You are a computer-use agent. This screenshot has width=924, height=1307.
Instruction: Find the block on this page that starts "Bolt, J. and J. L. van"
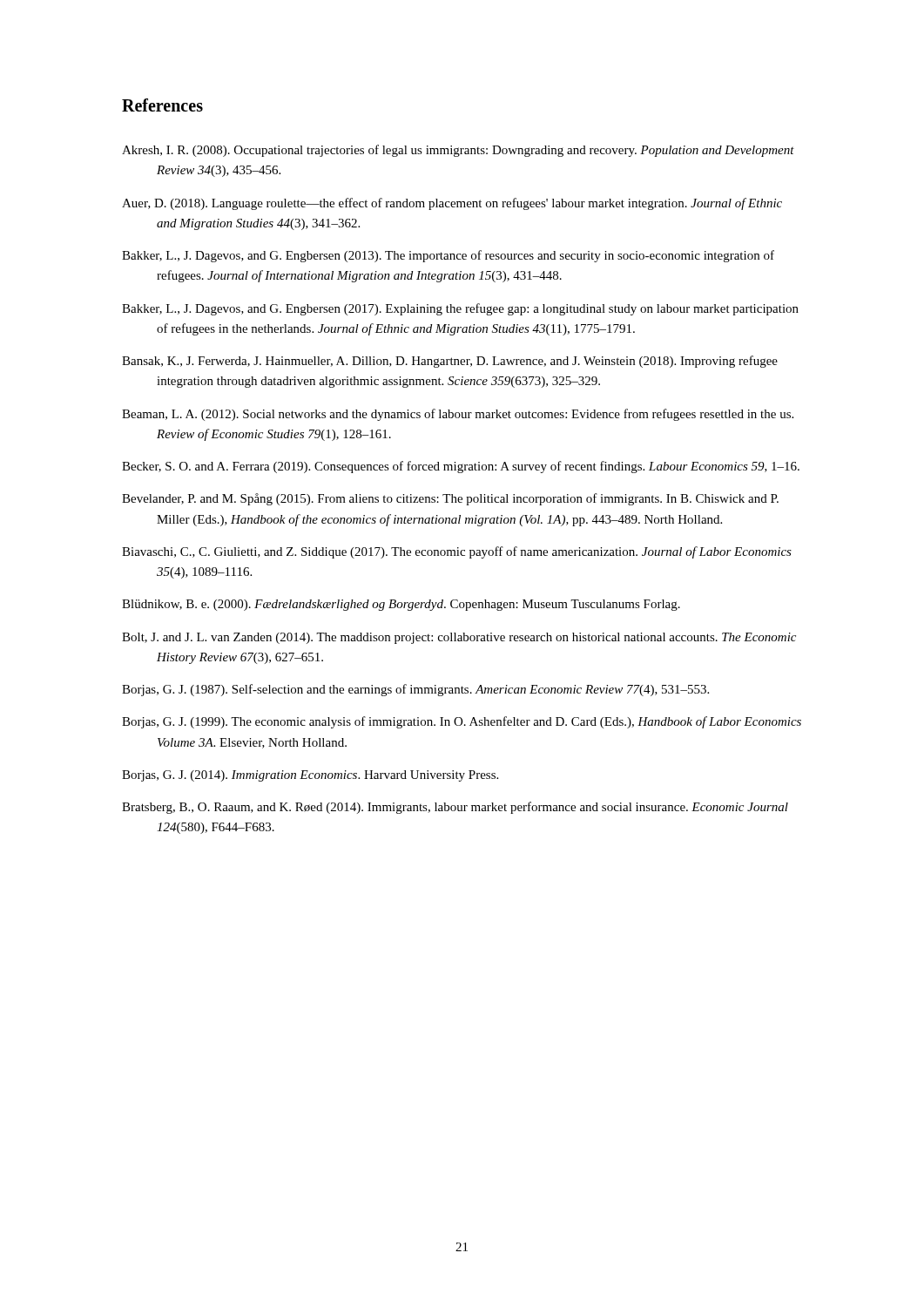tap(459, 647)
